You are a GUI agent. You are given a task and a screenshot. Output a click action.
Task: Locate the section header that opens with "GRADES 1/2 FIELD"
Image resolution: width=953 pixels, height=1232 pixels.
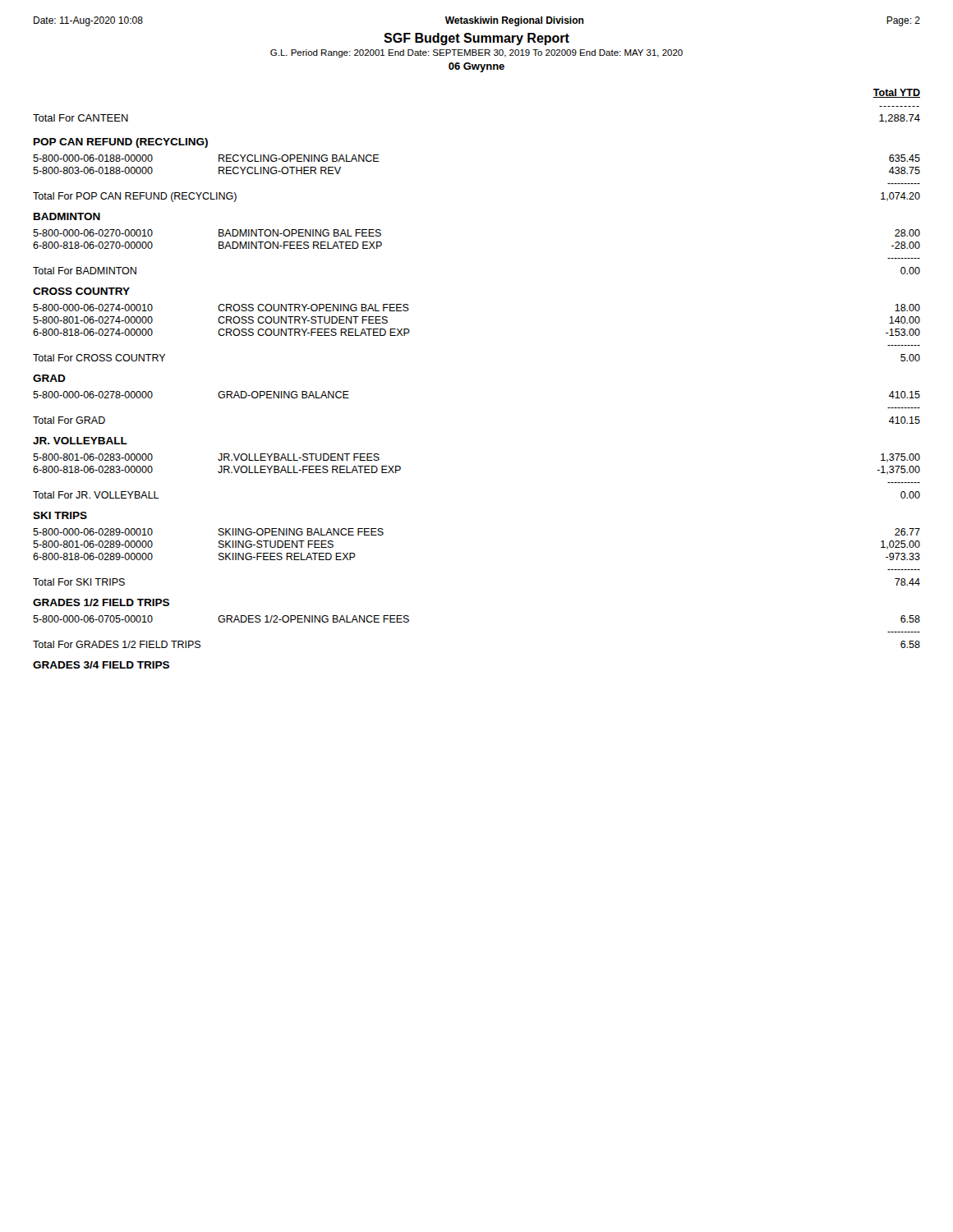click(101, 602)
